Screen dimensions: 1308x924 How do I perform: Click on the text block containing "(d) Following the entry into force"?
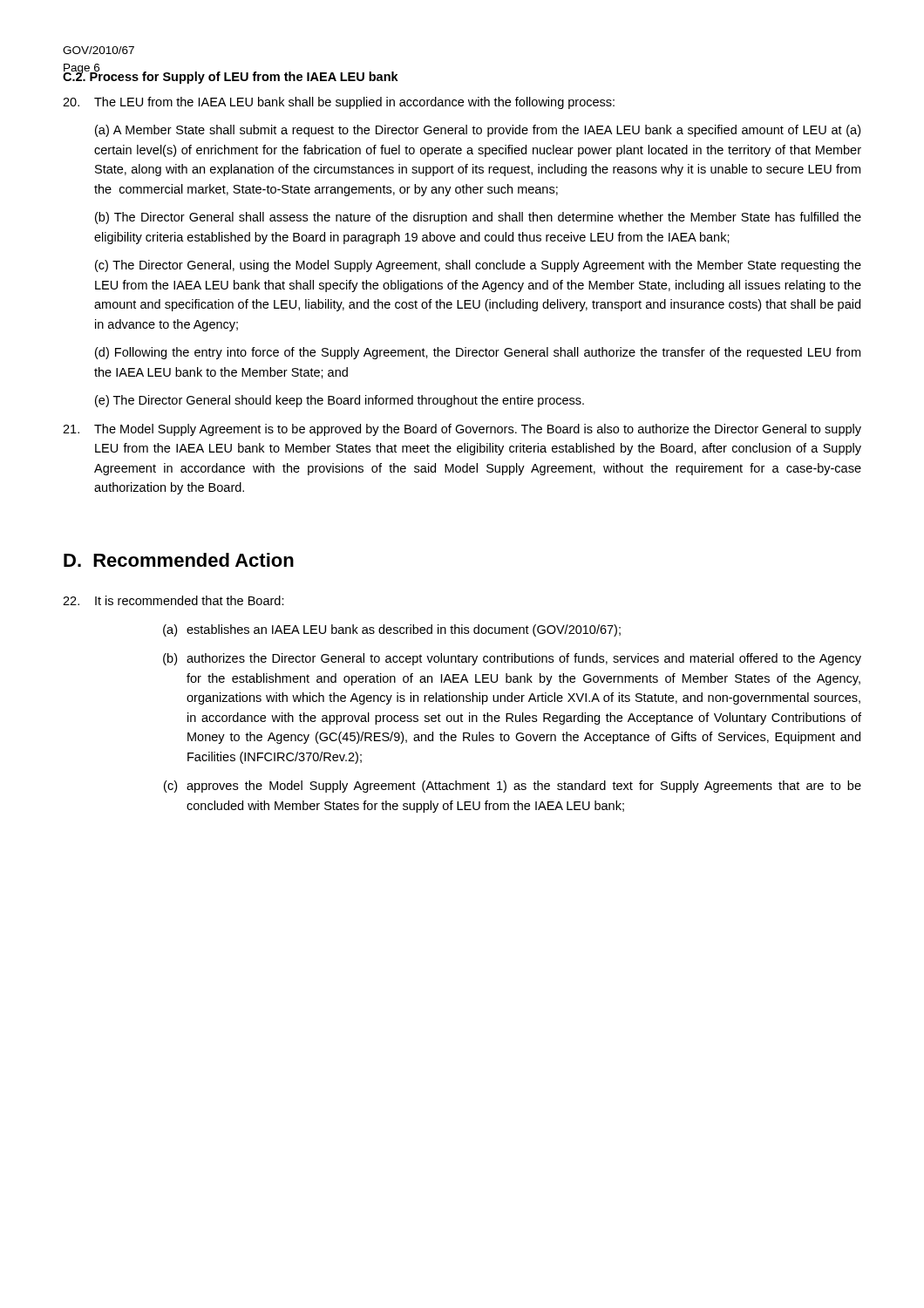coord(478,362)
